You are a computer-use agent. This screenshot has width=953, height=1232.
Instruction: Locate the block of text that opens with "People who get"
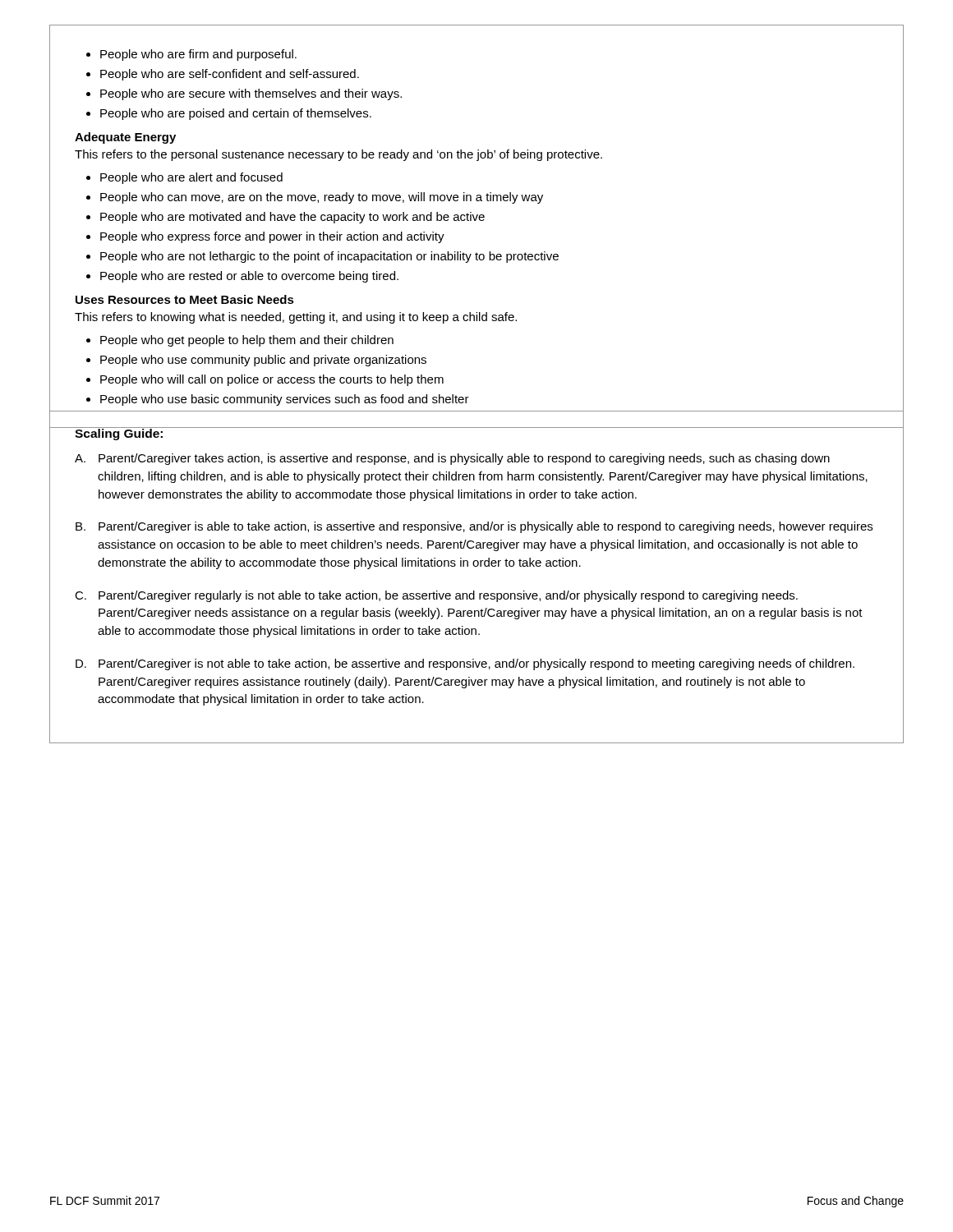[x=240, y=341]
